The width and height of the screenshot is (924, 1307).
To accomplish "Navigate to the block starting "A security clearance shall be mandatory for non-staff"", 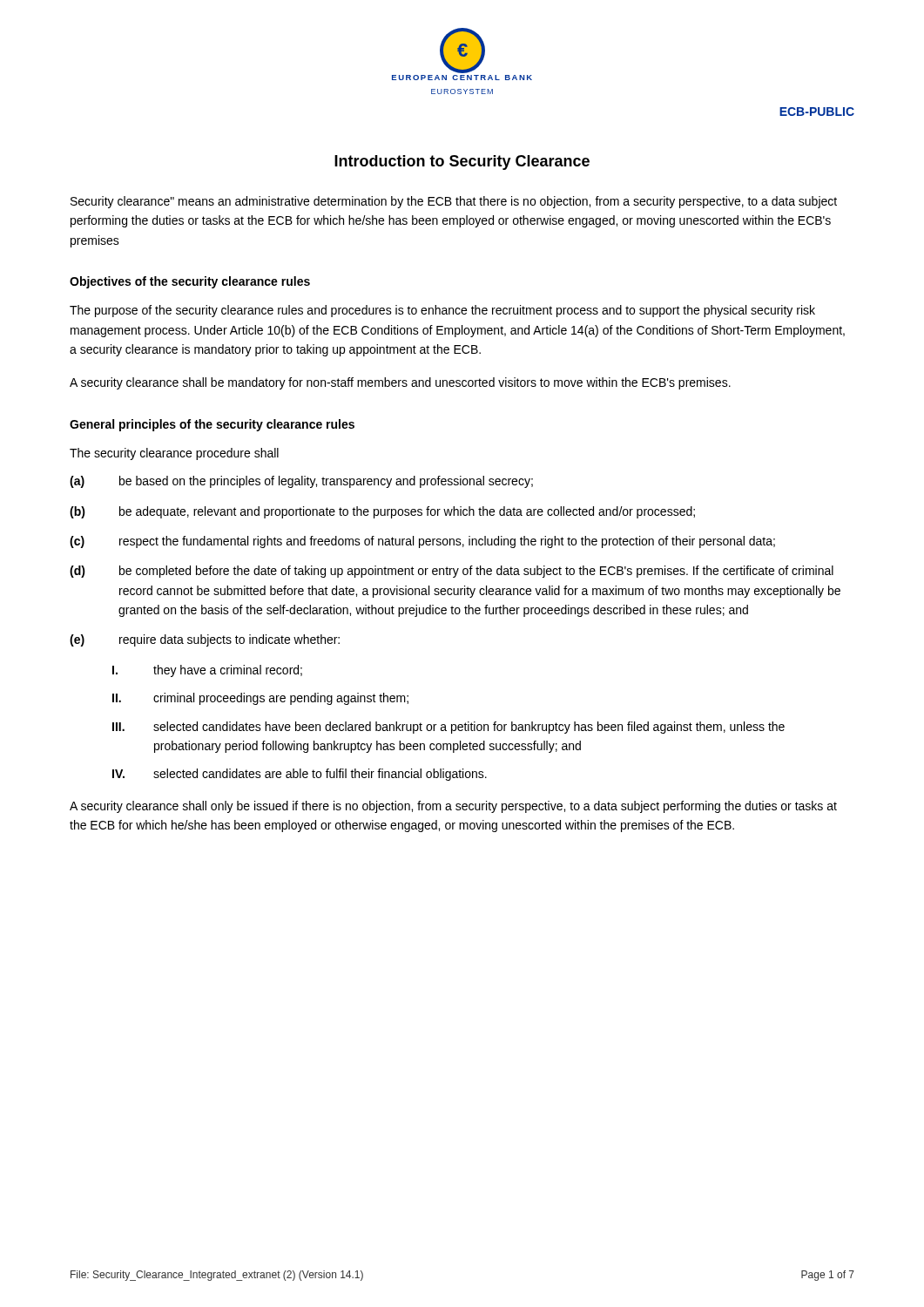I will pyautogui.click(x=462, y=383).
